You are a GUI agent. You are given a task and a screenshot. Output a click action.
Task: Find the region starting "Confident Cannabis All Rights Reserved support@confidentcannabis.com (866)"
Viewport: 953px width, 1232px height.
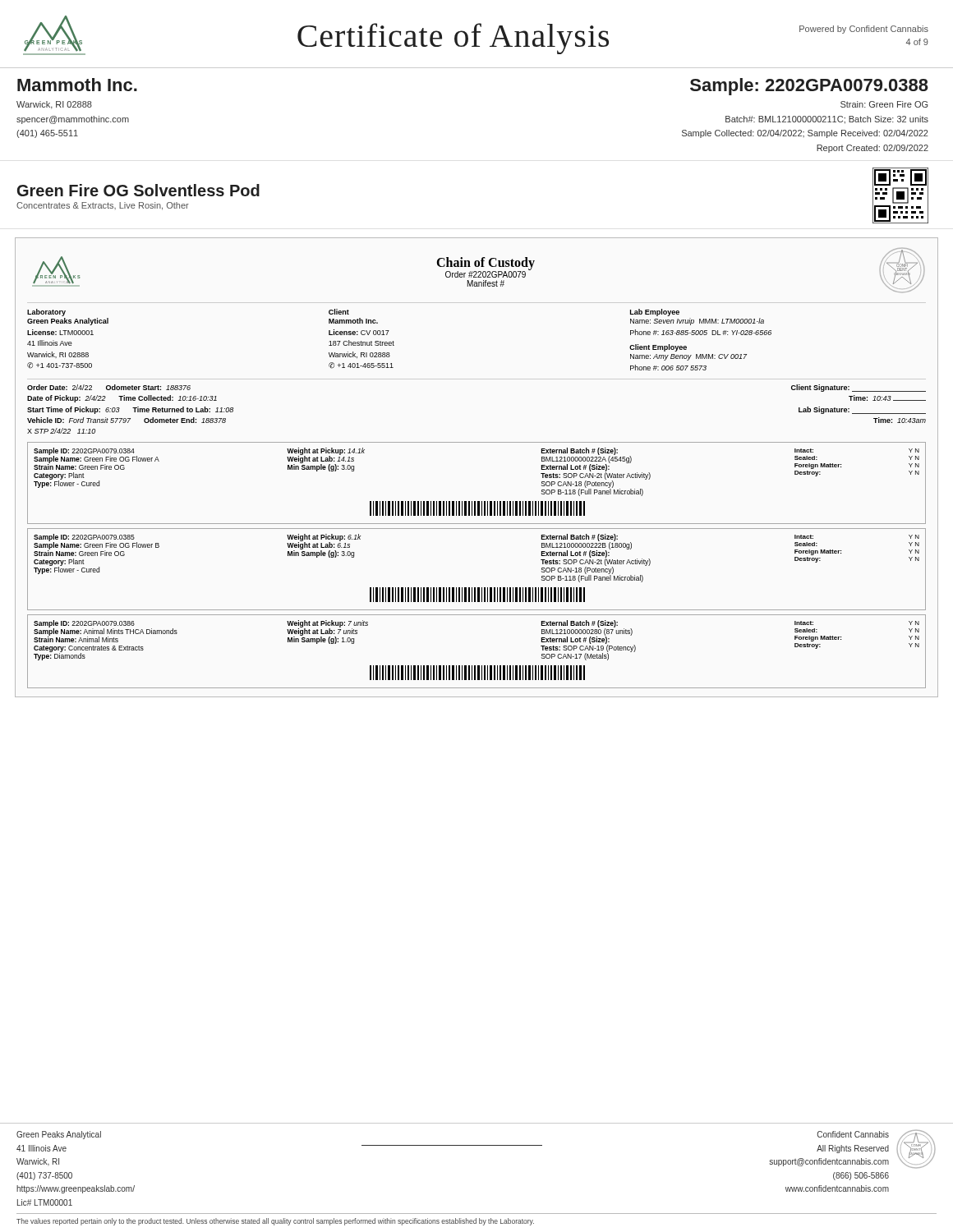(829, 1162)
